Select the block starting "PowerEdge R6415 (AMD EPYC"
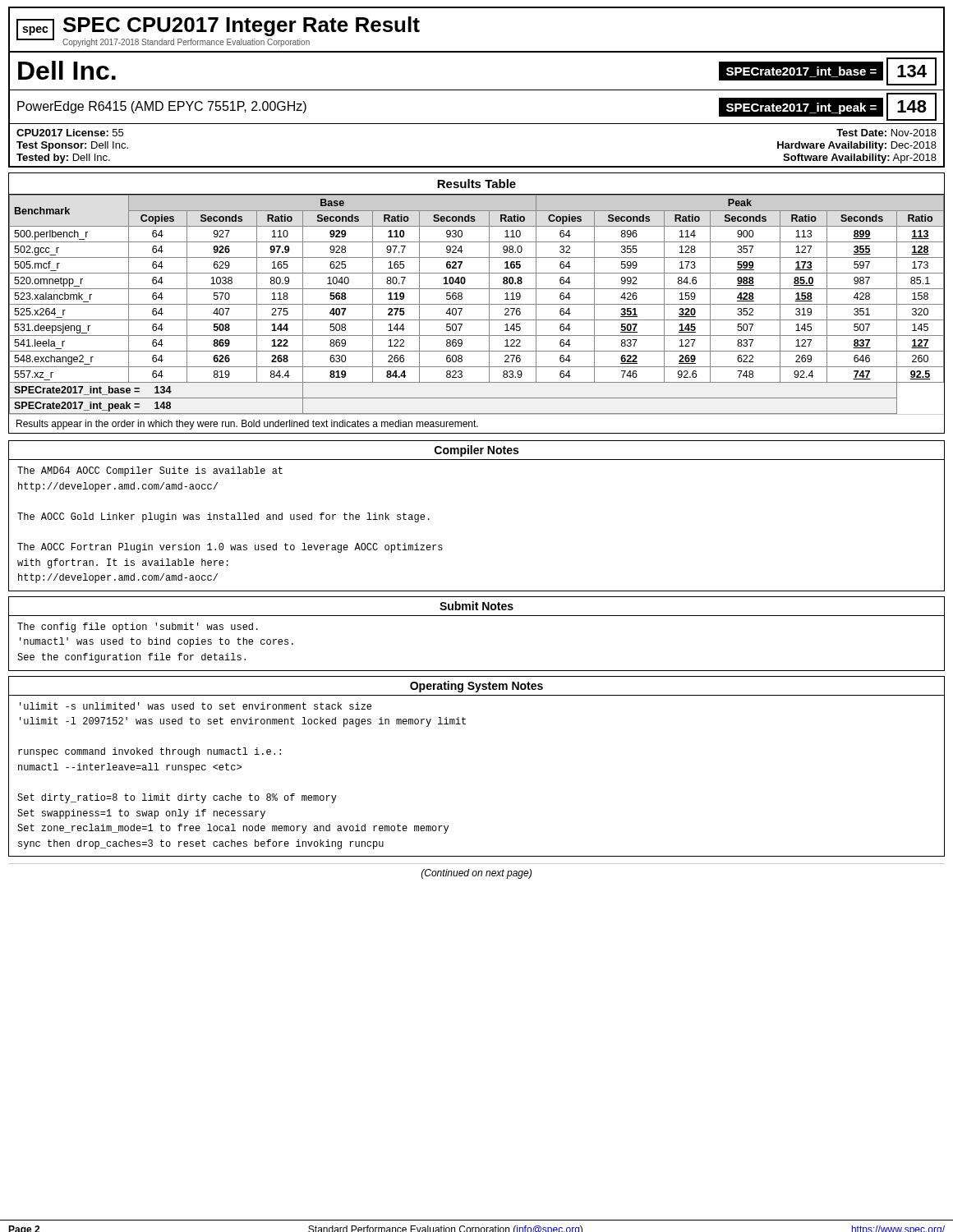 162,106
